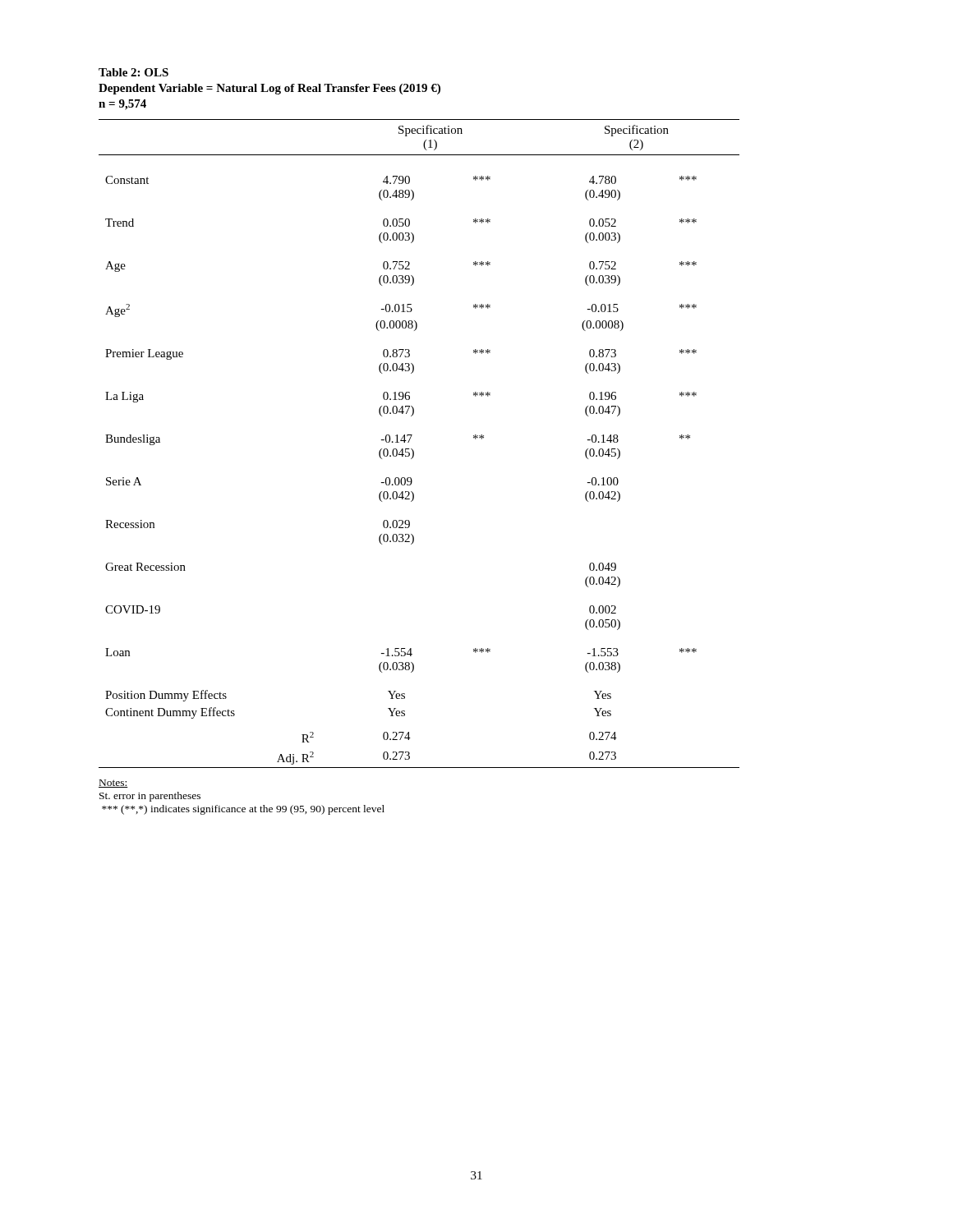Locate the title
This screenshot has height=1232, width=953.
(476, 88)
